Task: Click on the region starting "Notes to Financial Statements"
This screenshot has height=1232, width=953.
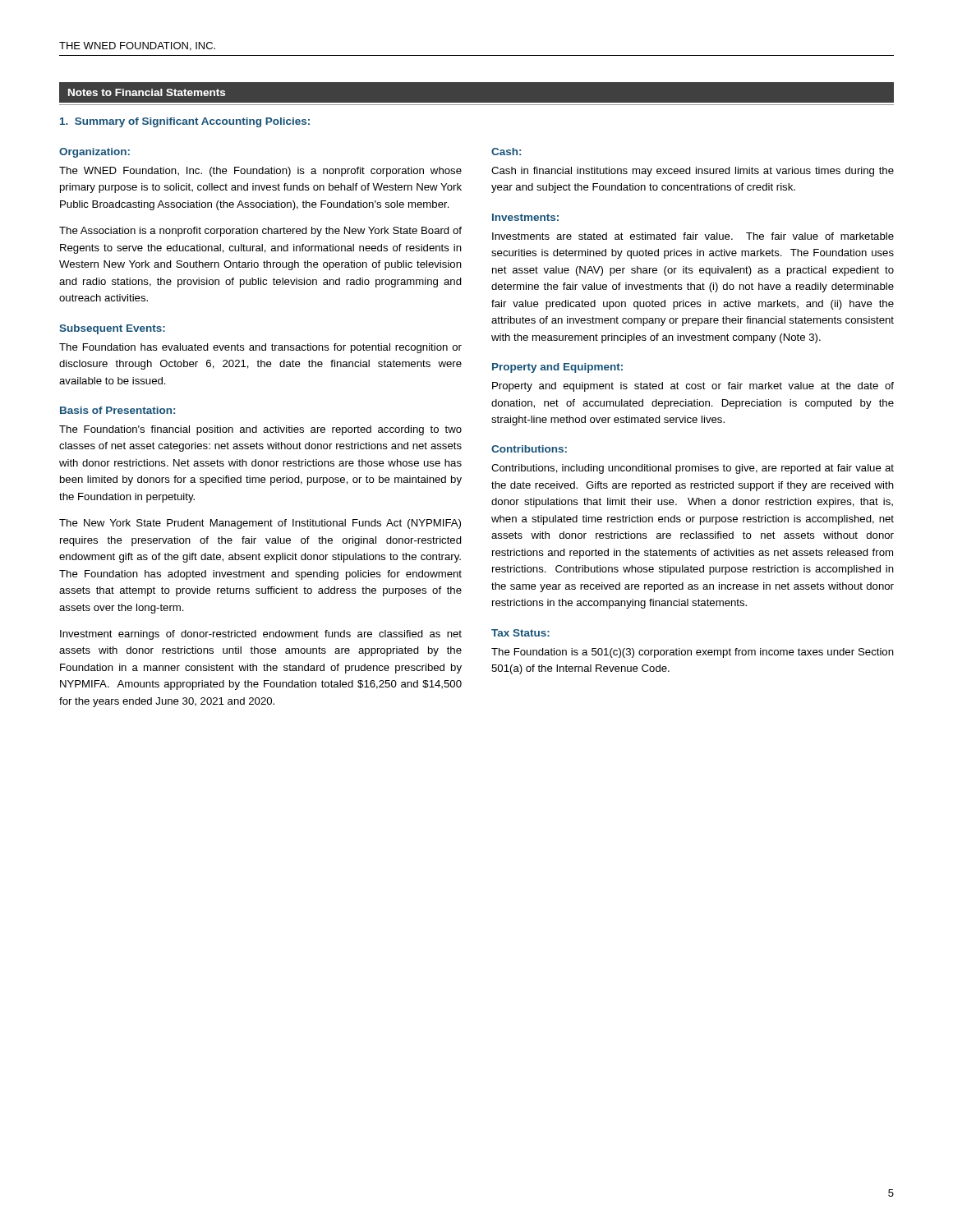Action: point(147,92)
